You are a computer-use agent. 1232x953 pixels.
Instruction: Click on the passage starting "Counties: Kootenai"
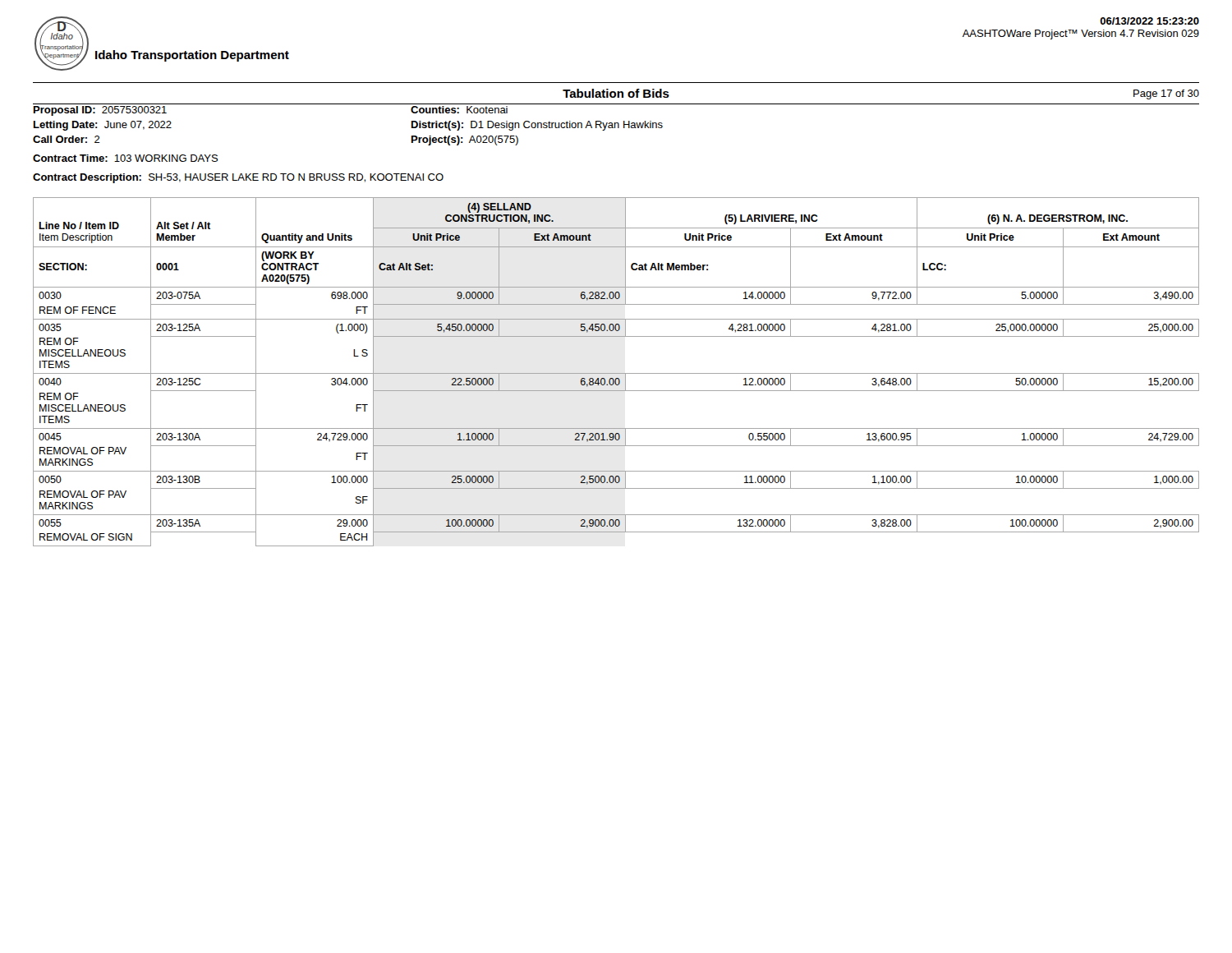(x=459, y=110)
